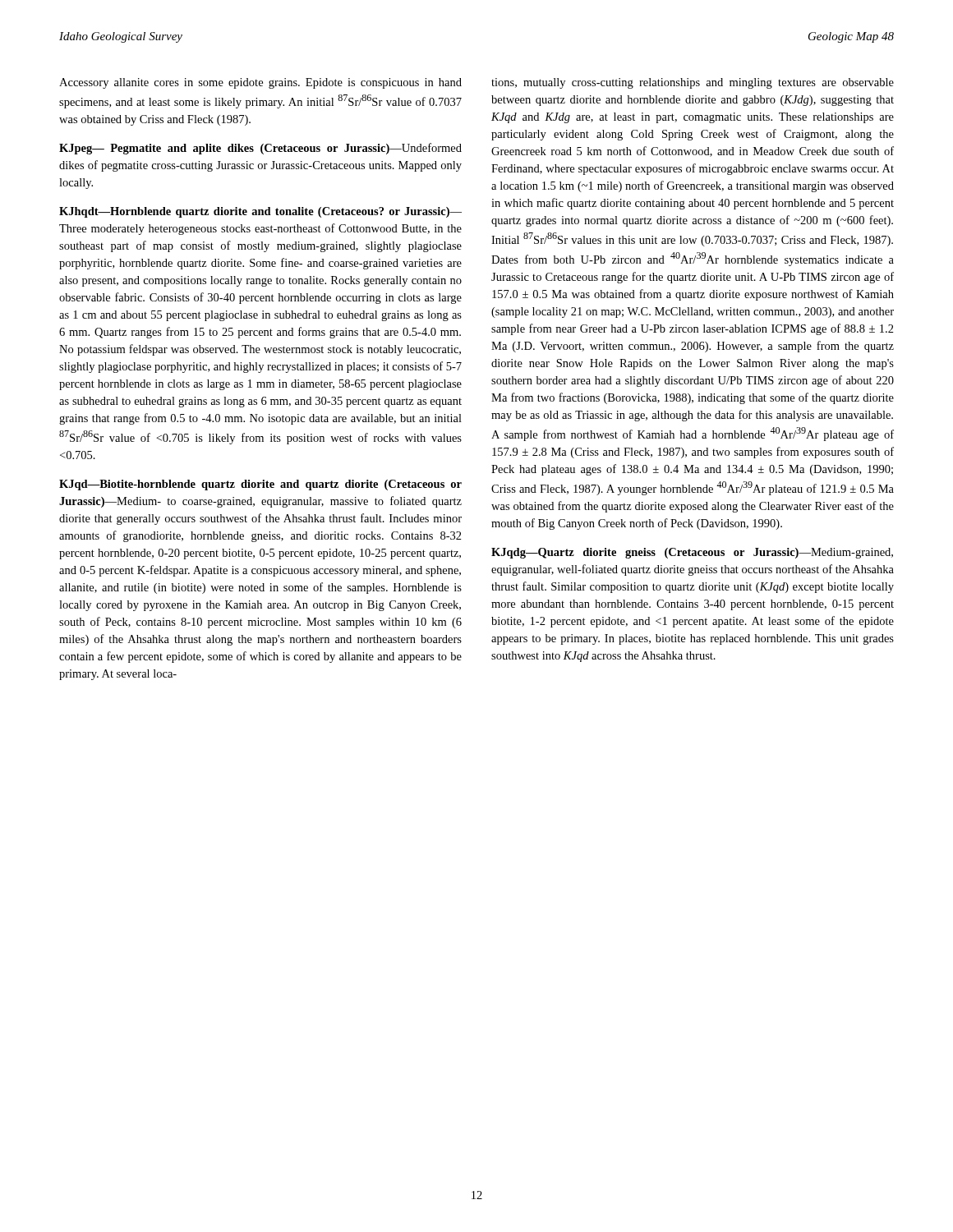This screenshot has height=1232, width=953.
Task: Where is the passage that starts "KJqdg—Quartz diorite gneiss (Cretaceous or"?
Action: [x=693, y=603]
